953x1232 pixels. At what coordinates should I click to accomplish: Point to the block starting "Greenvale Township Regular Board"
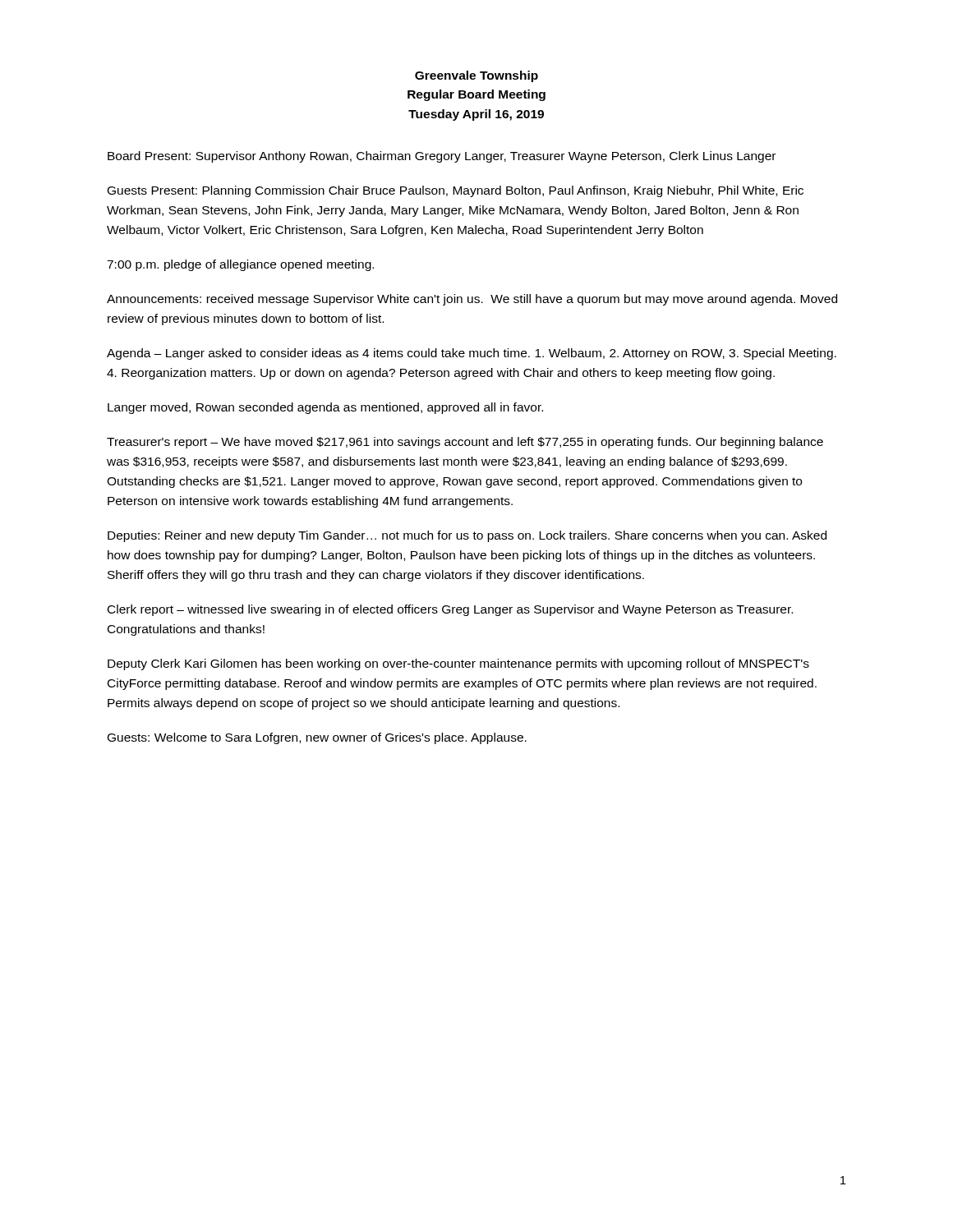tap(476, 94)
